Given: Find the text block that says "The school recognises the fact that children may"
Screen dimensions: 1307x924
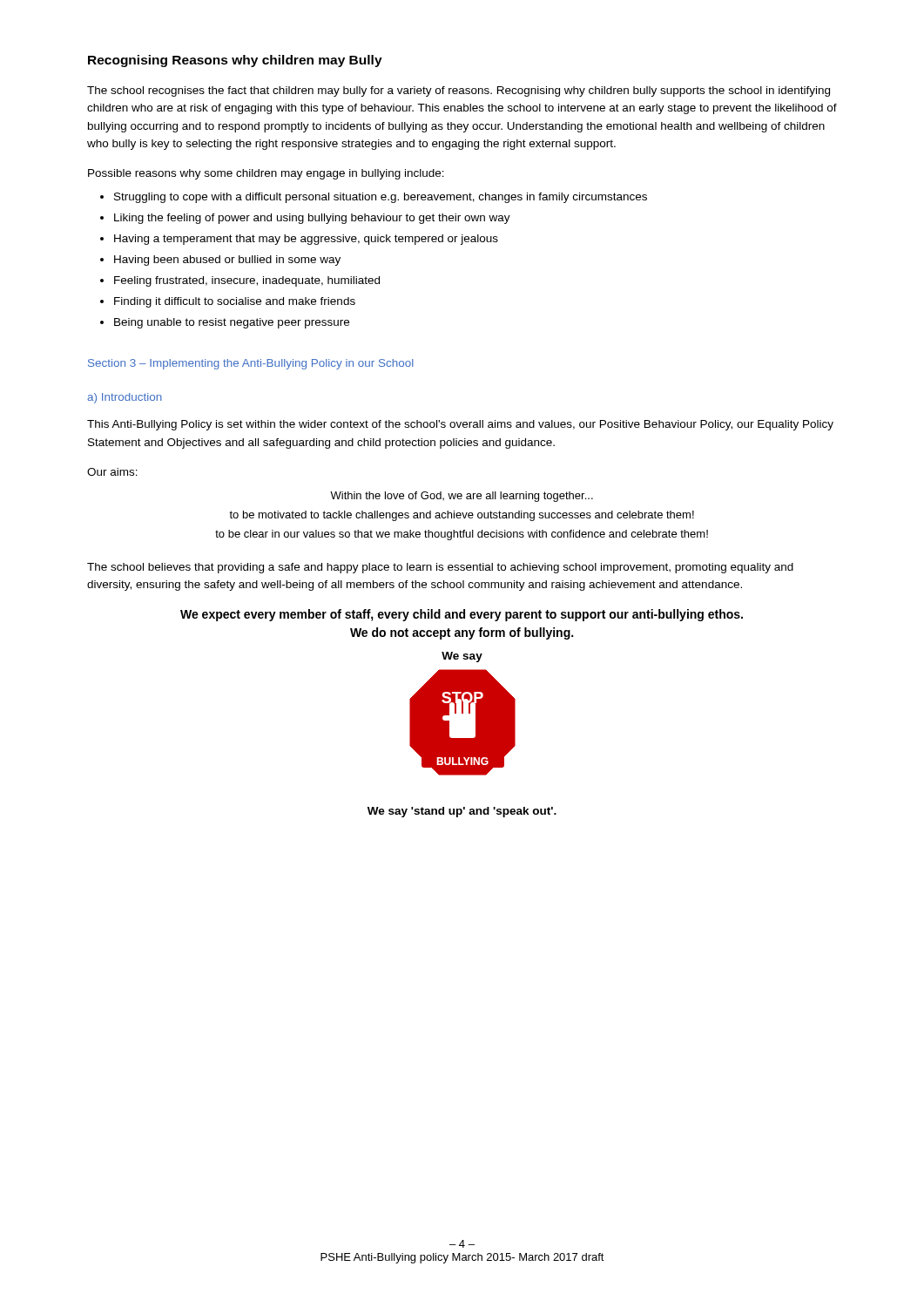Looking at the screenshot, I should pos(462,117).
